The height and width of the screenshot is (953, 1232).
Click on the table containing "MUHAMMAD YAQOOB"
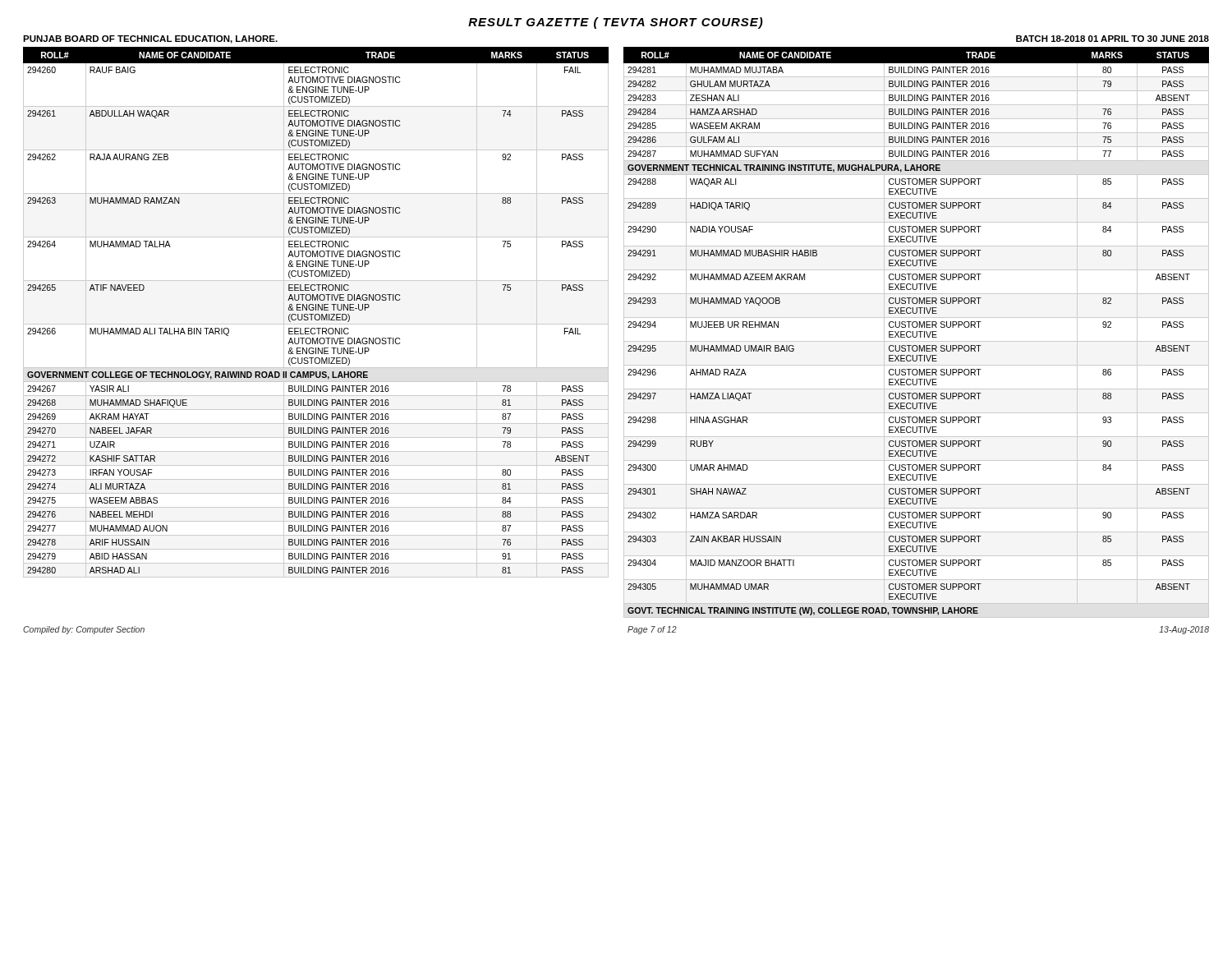tap(916, 332)
